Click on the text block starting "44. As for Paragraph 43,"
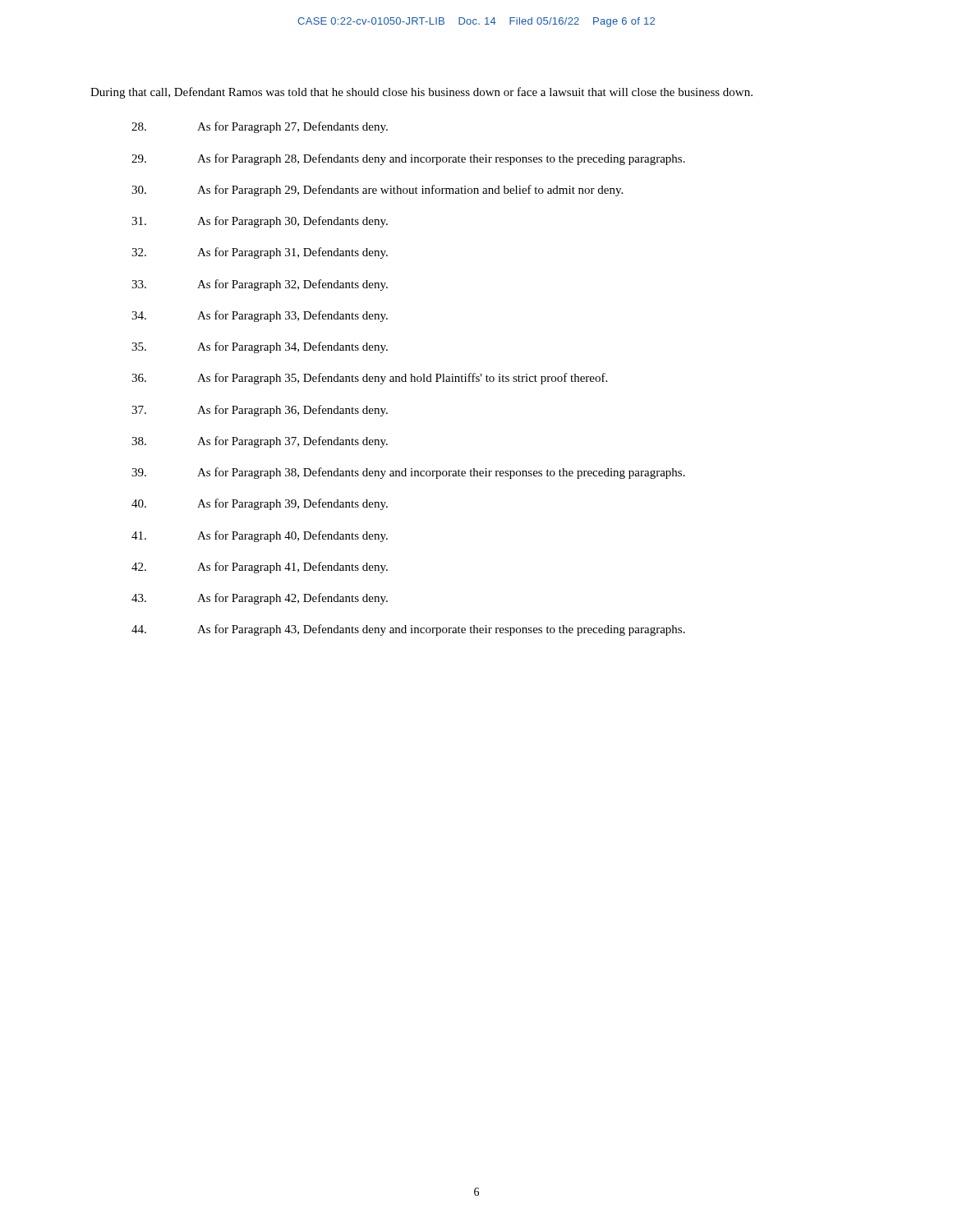Viewport: 953px width, 1232px height. (x=476, y=629)
